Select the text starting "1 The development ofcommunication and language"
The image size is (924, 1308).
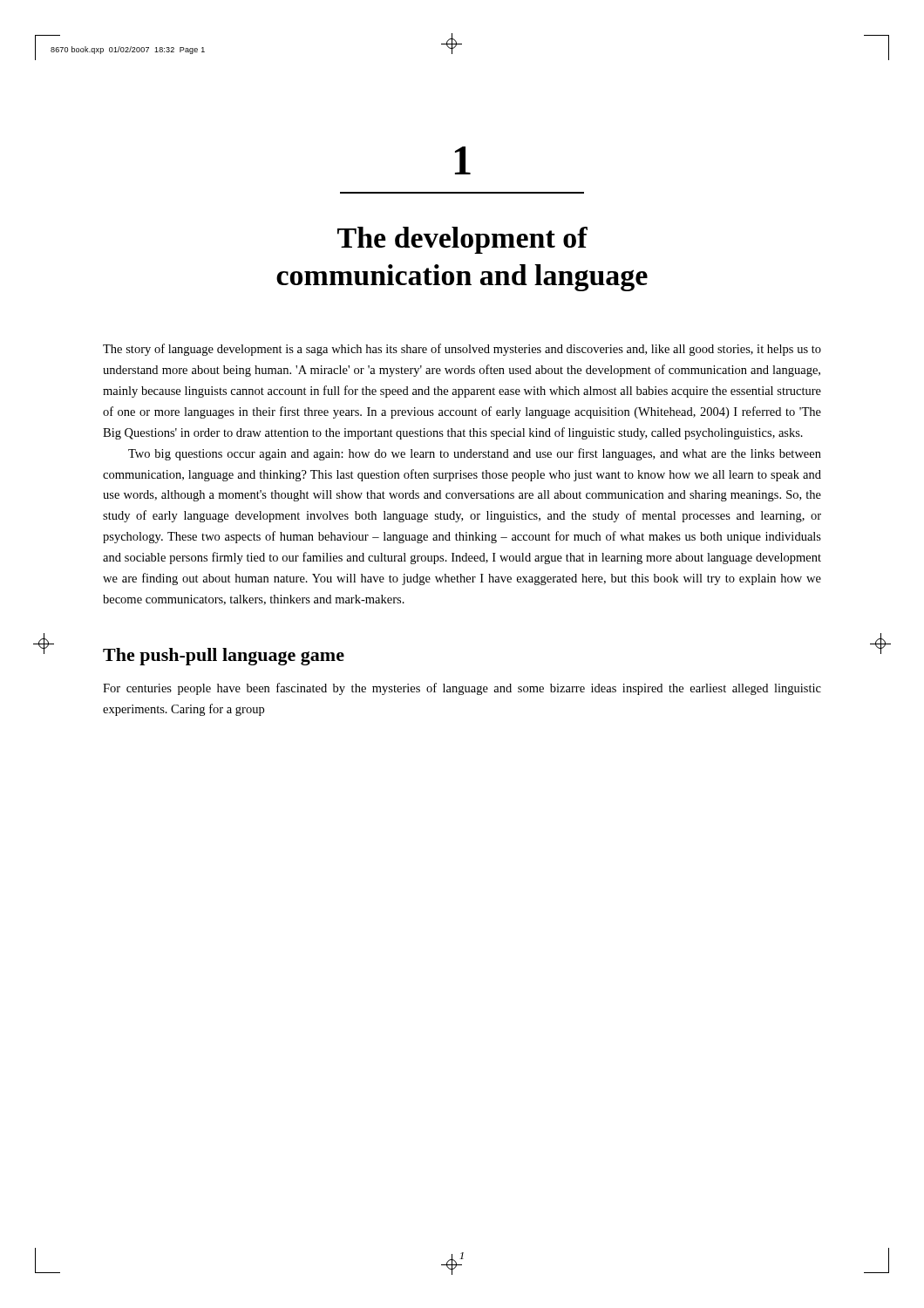pyautogui.click(x=462, y=217)
